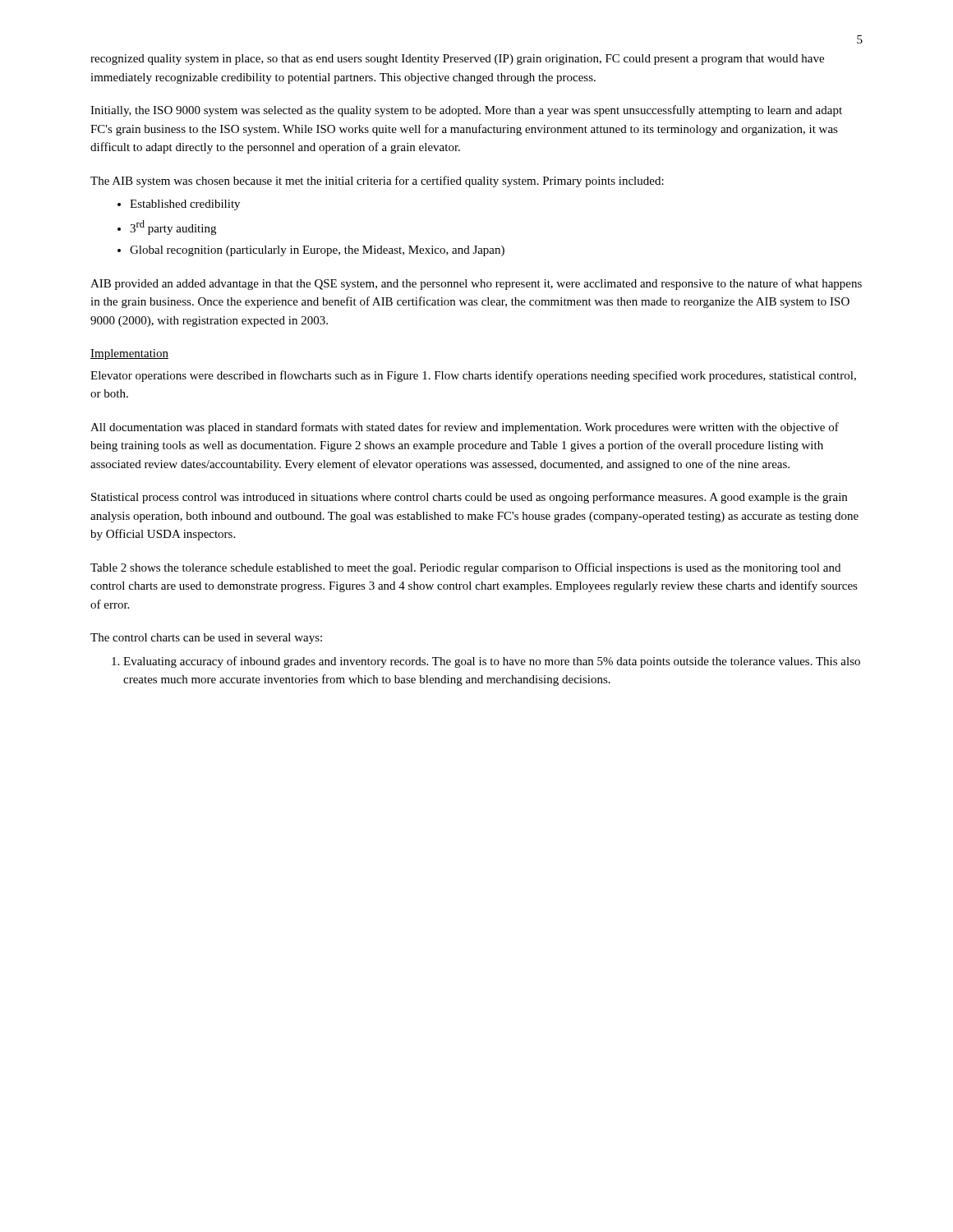Find the list item containing "Global recognition (particularly in Europe, the"

click(485, 250)
